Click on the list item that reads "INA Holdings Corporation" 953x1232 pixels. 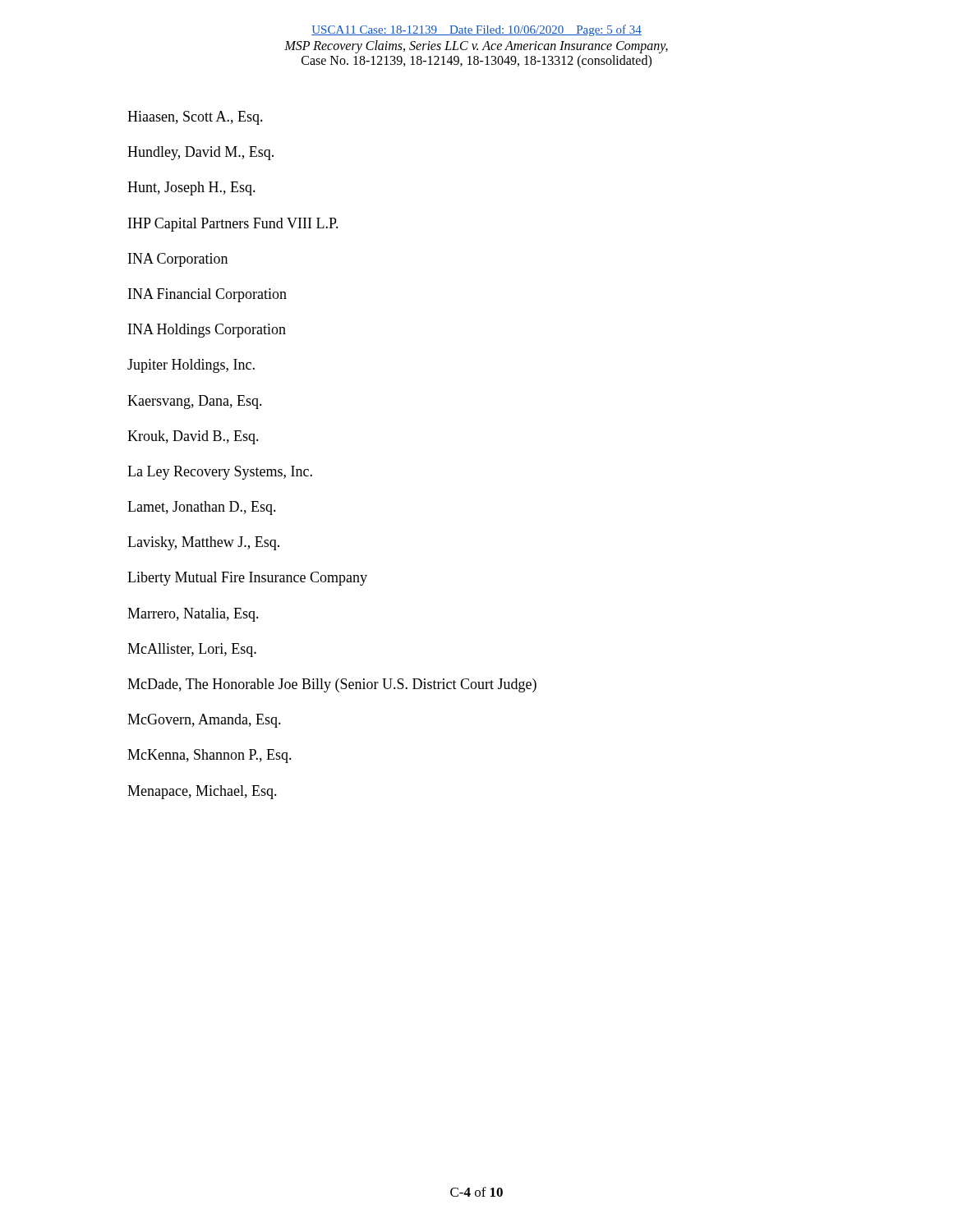pos(207,329)
